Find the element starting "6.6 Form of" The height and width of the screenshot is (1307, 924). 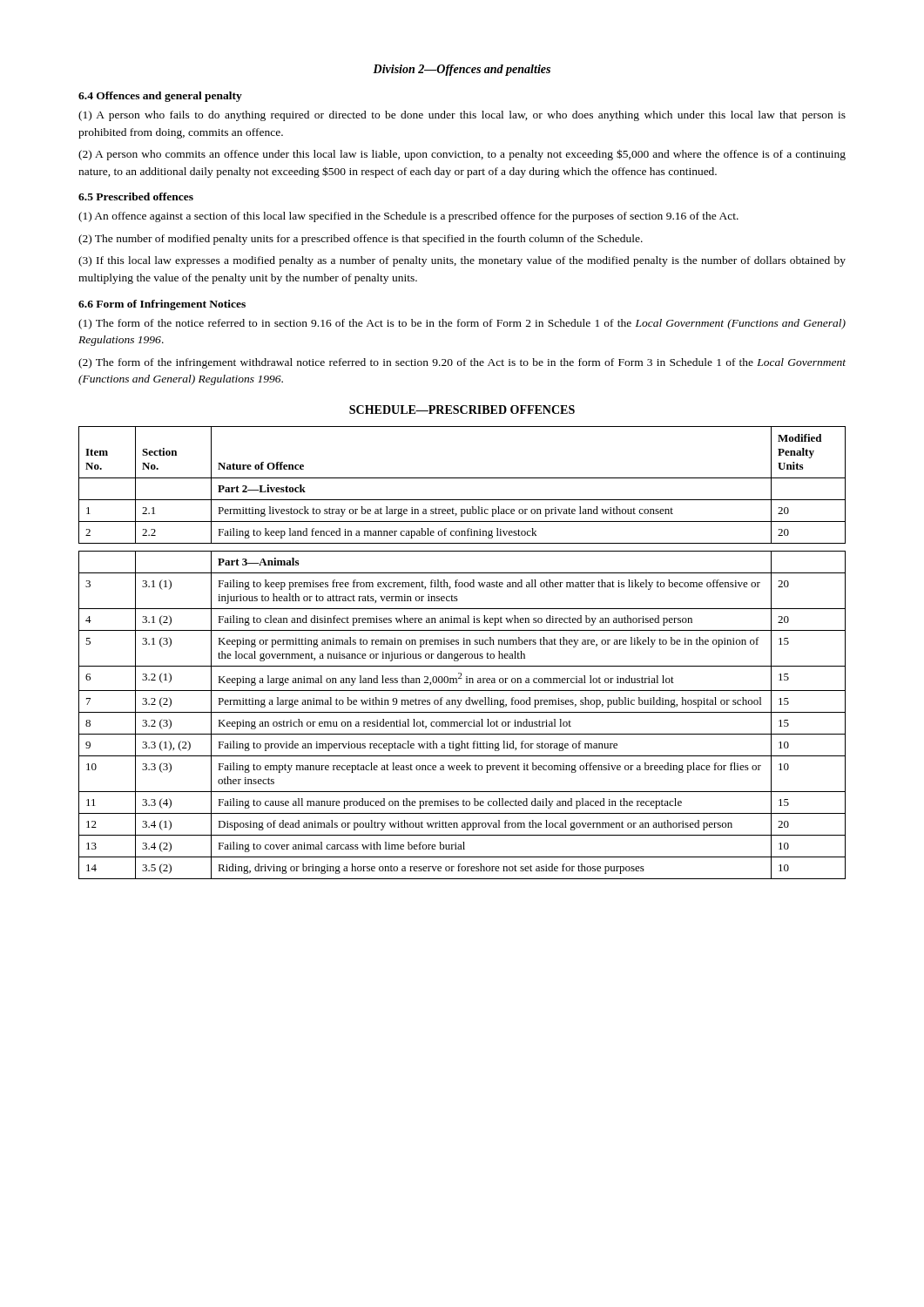(x=162, y=303)
